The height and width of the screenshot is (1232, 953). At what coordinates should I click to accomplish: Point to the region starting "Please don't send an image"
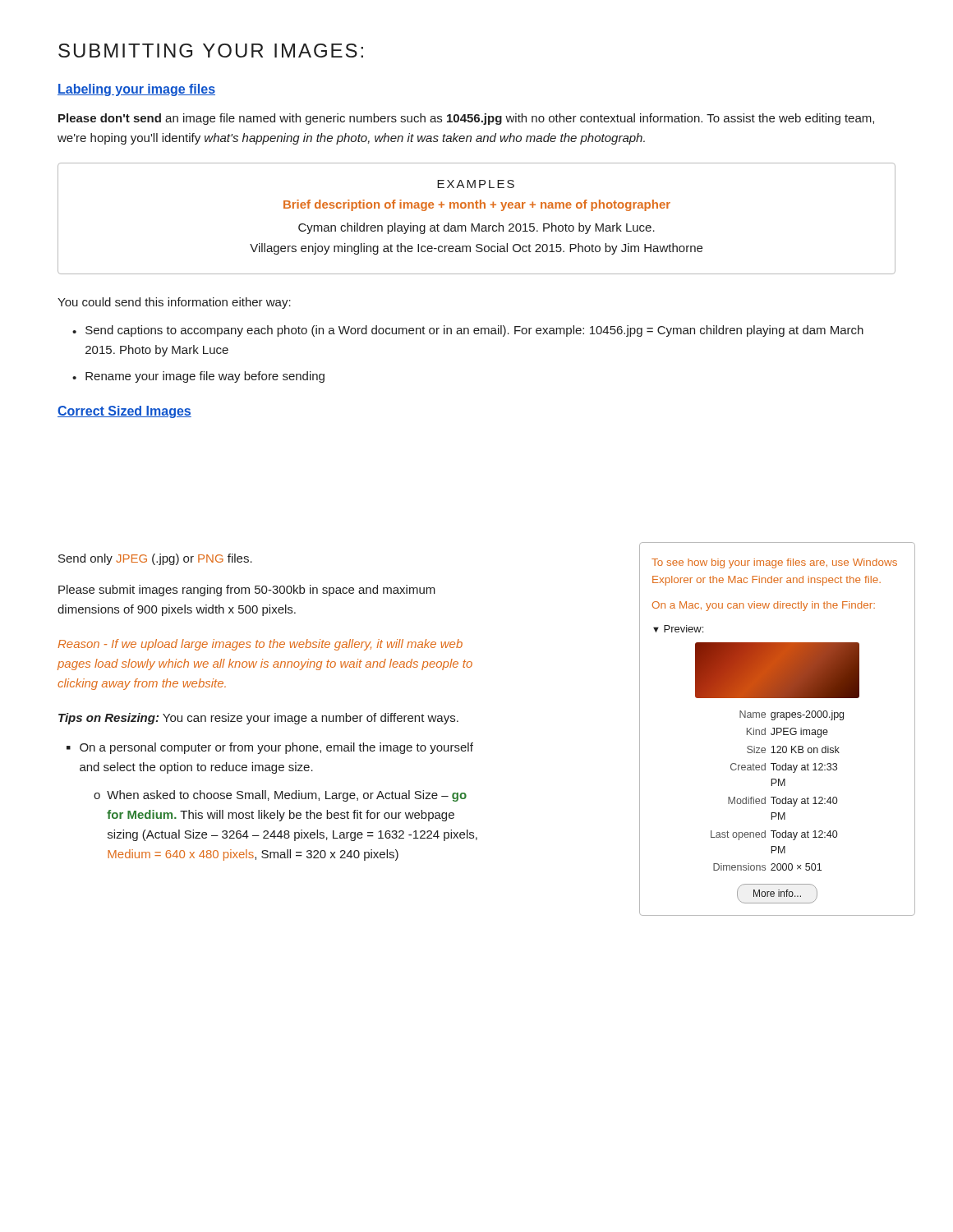point(466,128)
